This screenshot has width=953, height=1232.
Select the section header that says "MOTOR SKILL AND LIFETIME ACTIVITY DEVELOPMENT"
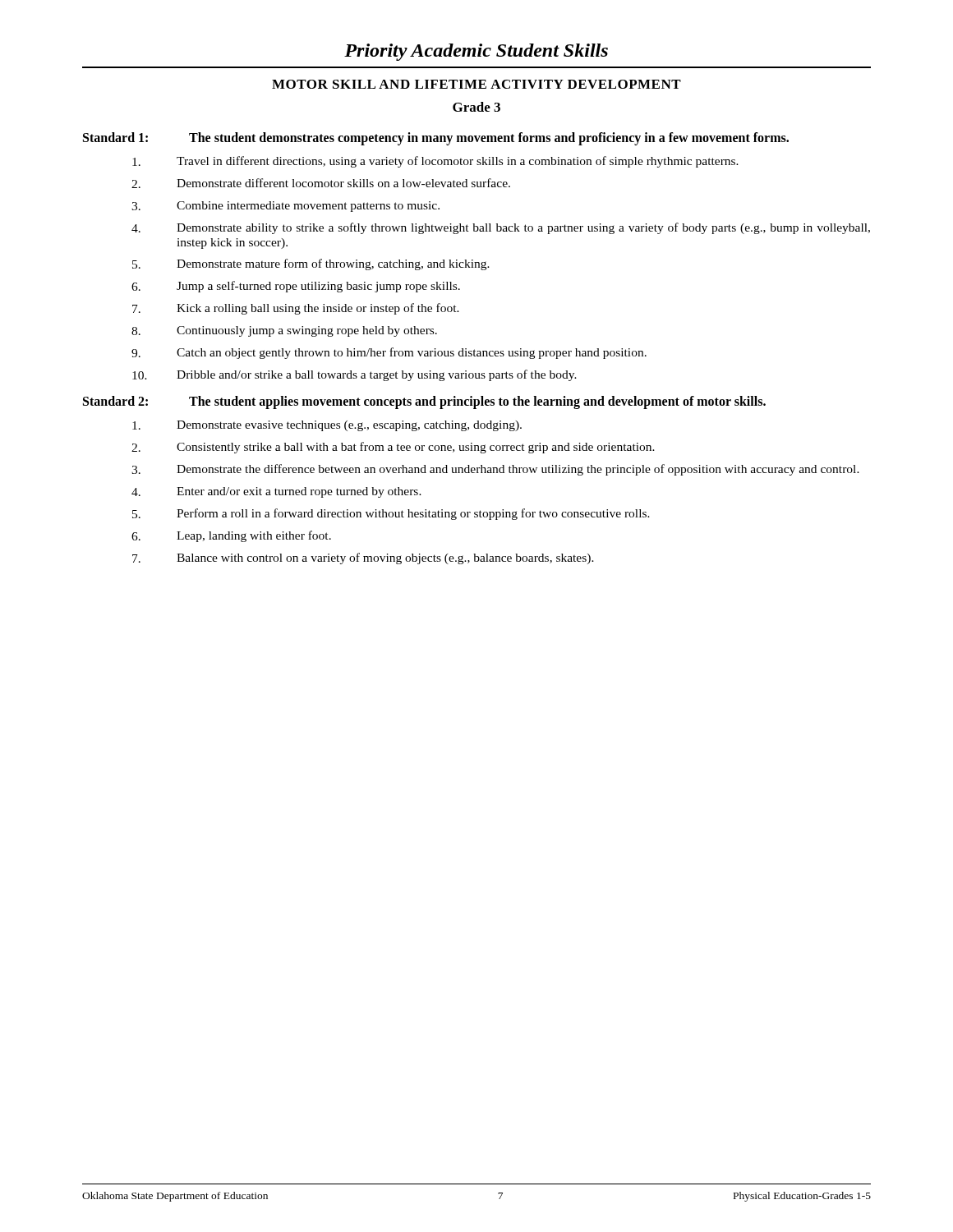tap(476, 84)
